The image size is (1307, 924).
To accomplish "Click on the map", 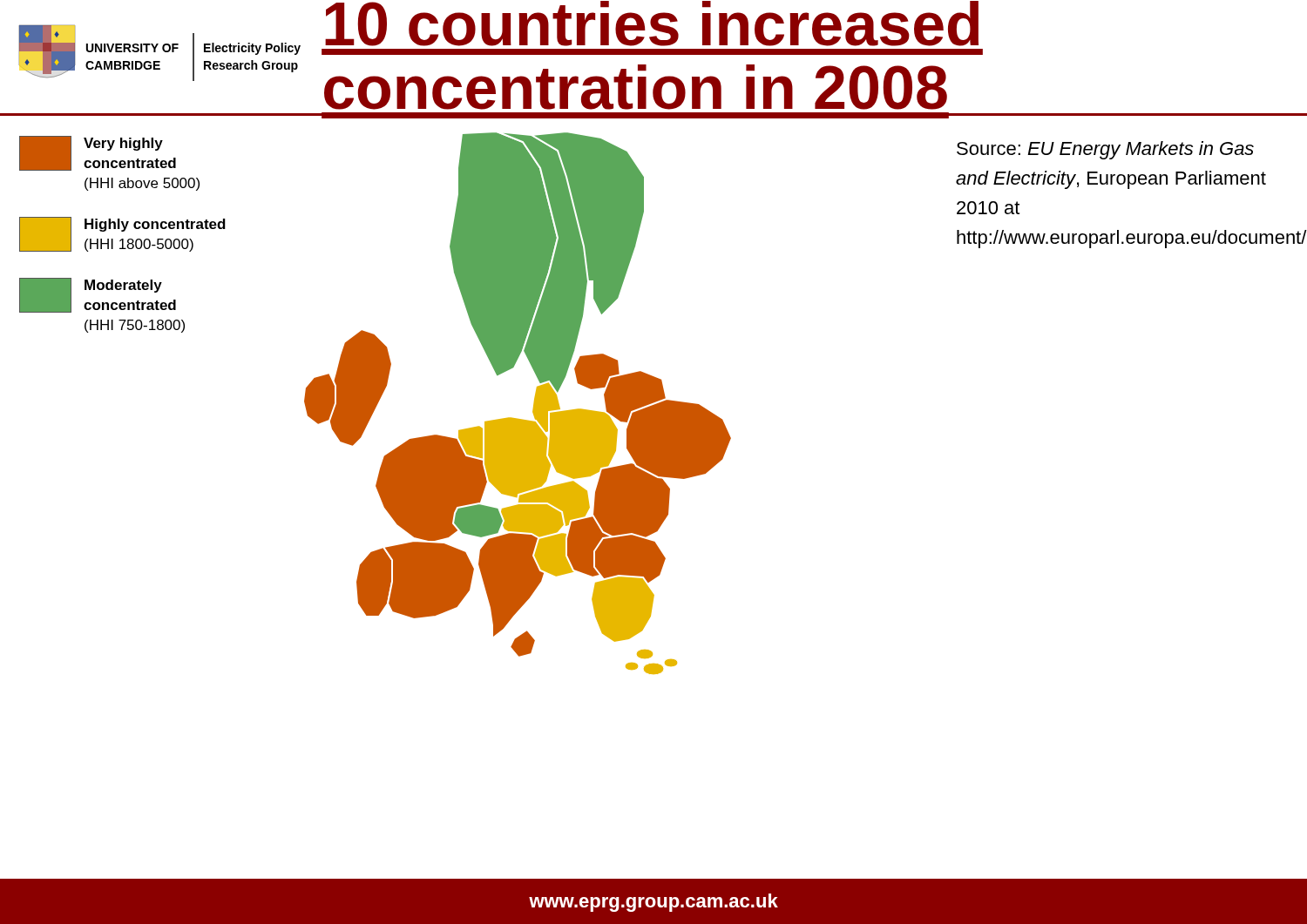I will [x=505, y=499].
